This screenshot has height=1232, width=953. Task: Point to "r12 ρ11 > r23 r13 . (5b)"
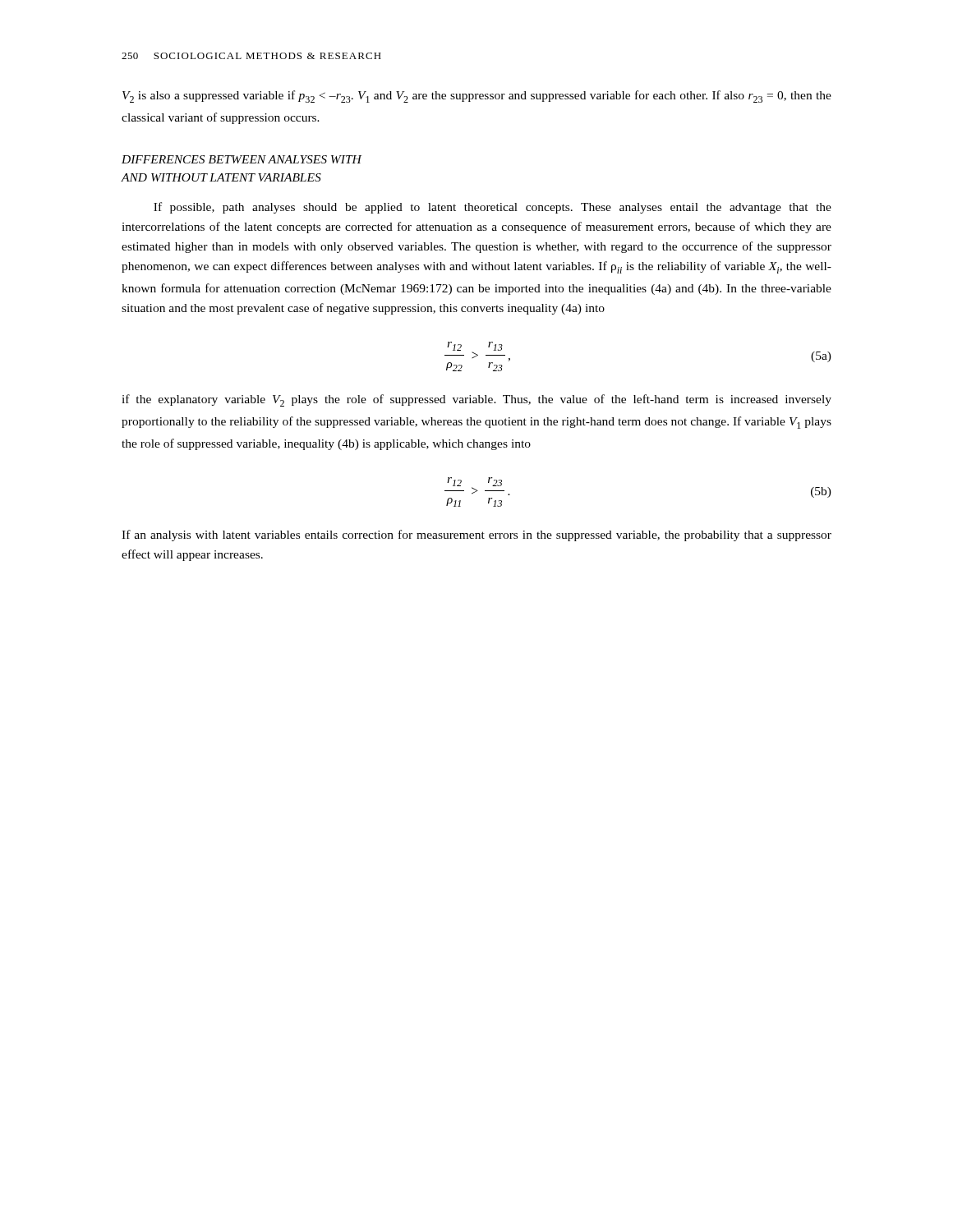(x=476, y=491)
